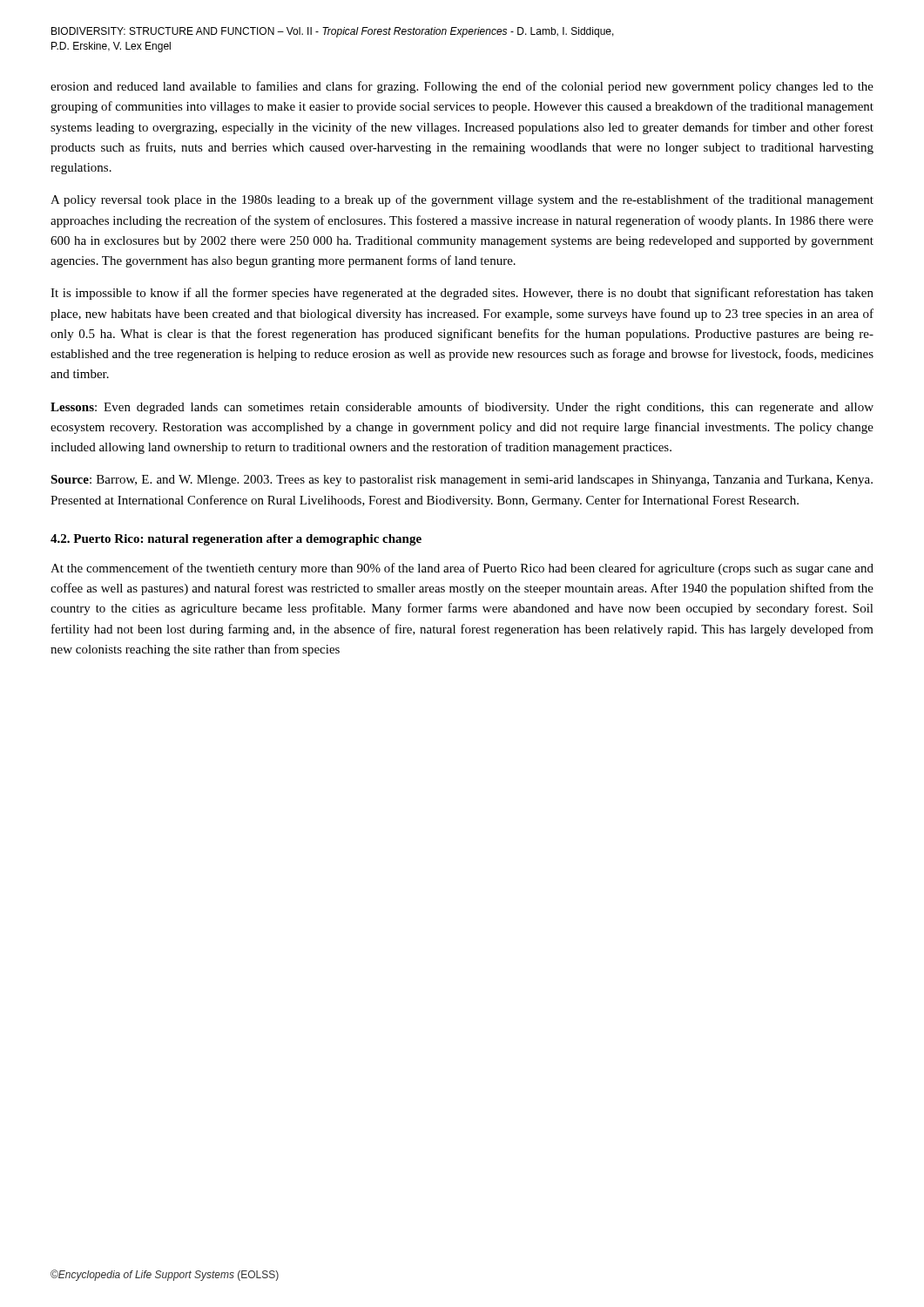The width and height of the screenshot is (924, 1307).
Task: Select the element starting "Source: Barrow, E. and W. Mlenge. 2003. Trees"
Action: point(462,490)
